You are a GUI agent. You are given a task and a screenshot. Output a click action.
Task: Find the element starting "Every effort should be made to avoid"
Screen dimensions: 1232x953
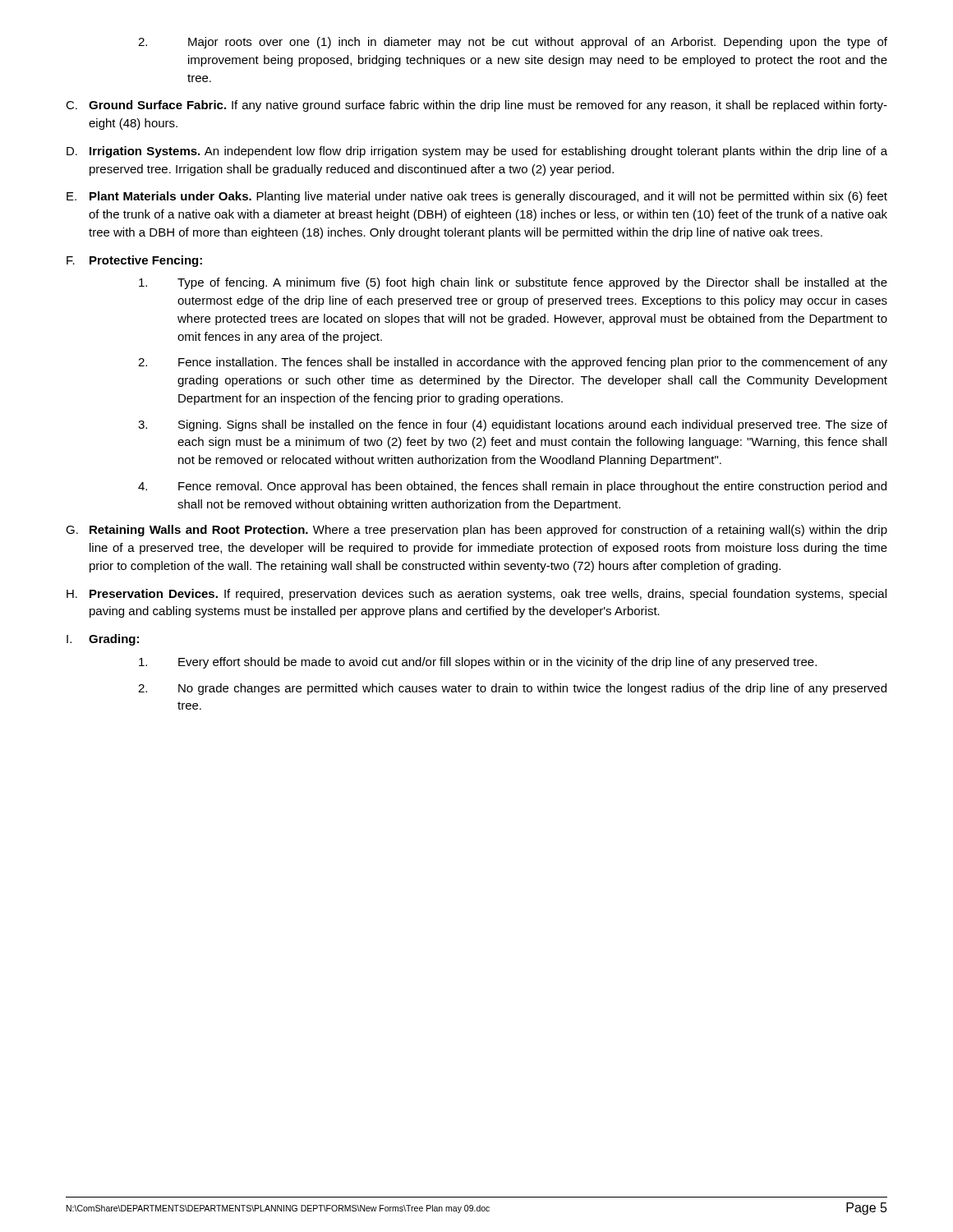[x=513, y=662]
